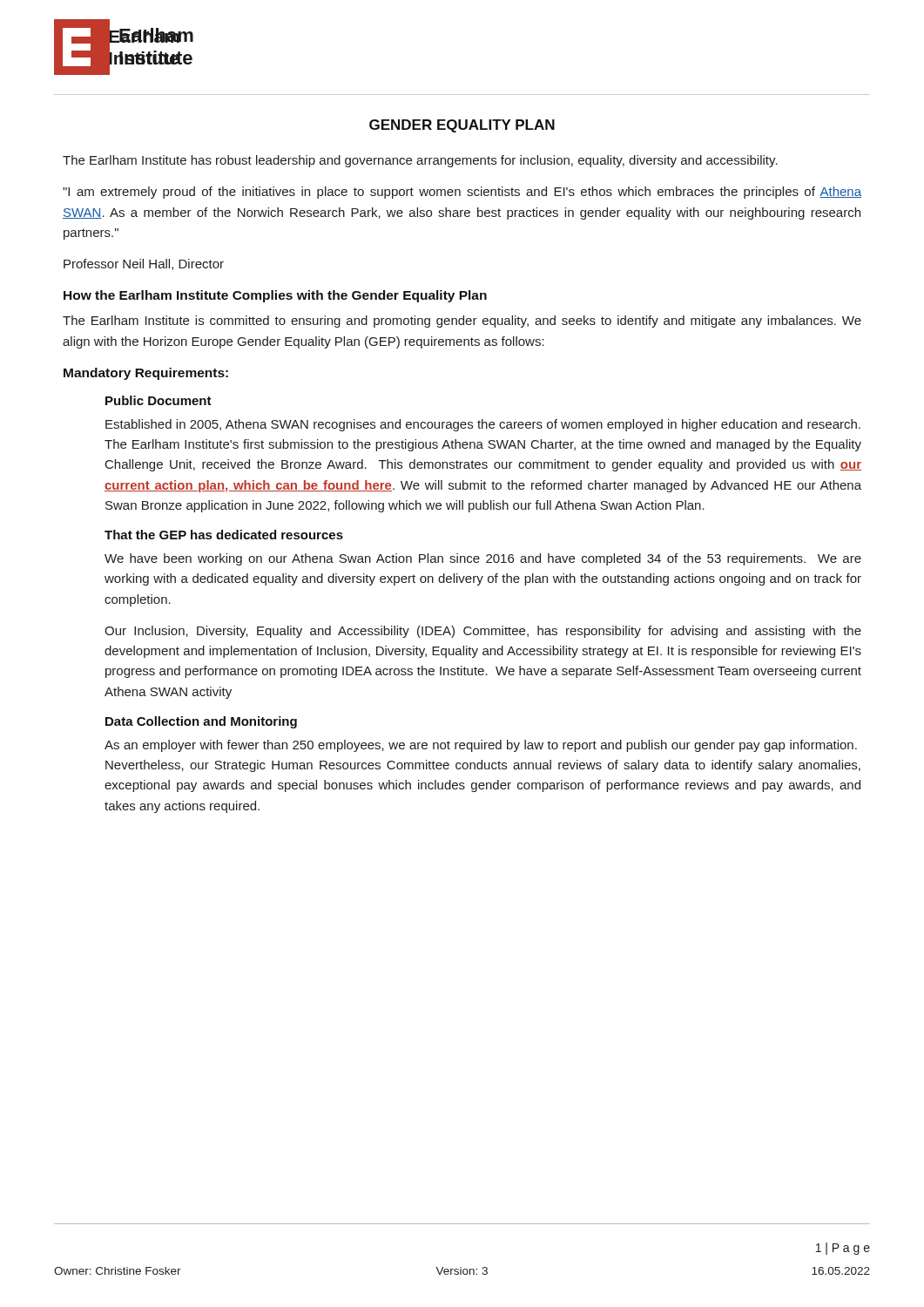Viewport: 924px width, 1307px height.
Task: Locate the passage starting "How the Earlham Institute Complies"
Action: (x=275, y=295)
